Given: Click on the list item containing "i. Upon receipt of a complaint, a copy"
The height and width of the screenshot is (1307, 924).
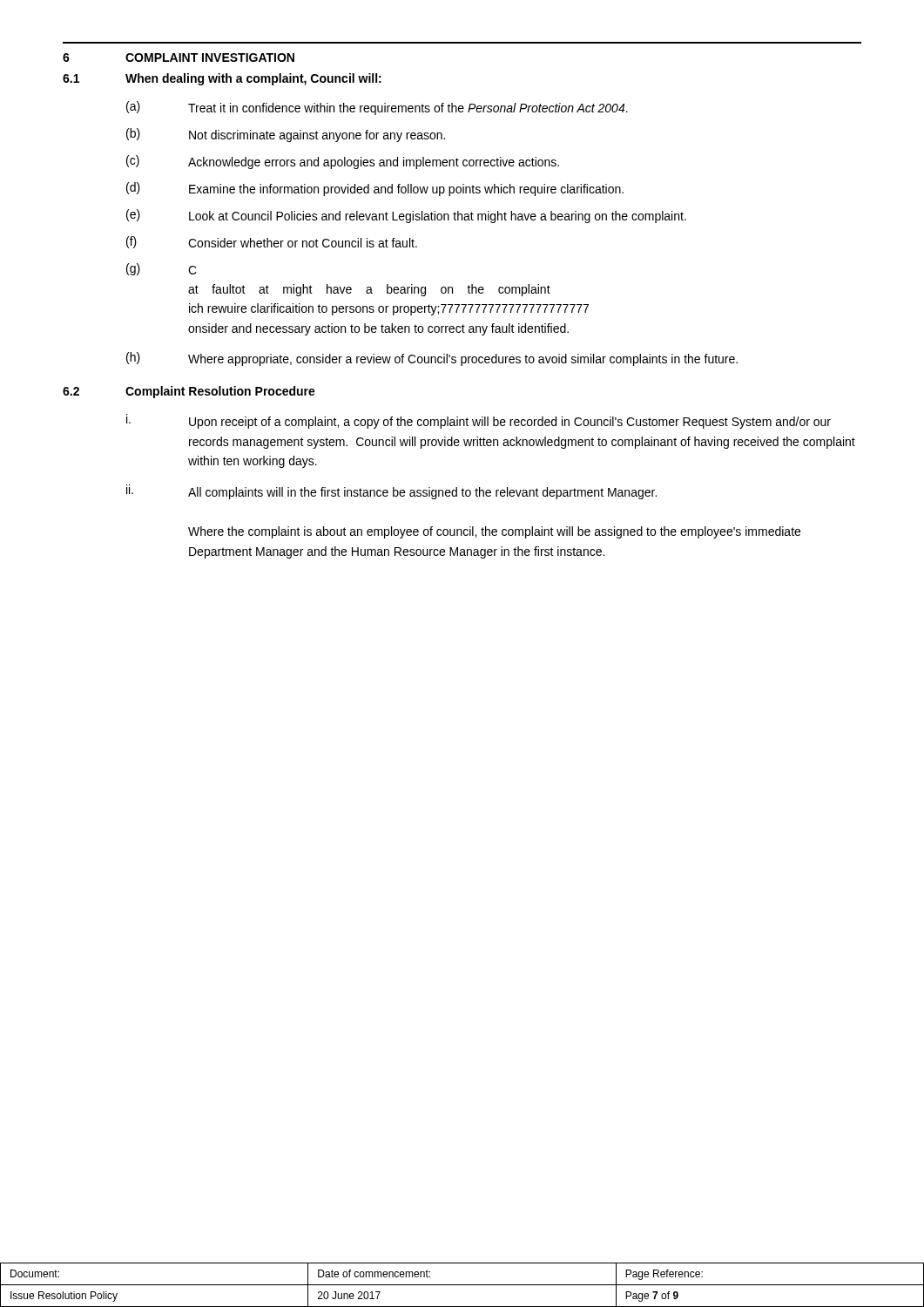Looking at the screenshot, I should [x=493, y=442].
